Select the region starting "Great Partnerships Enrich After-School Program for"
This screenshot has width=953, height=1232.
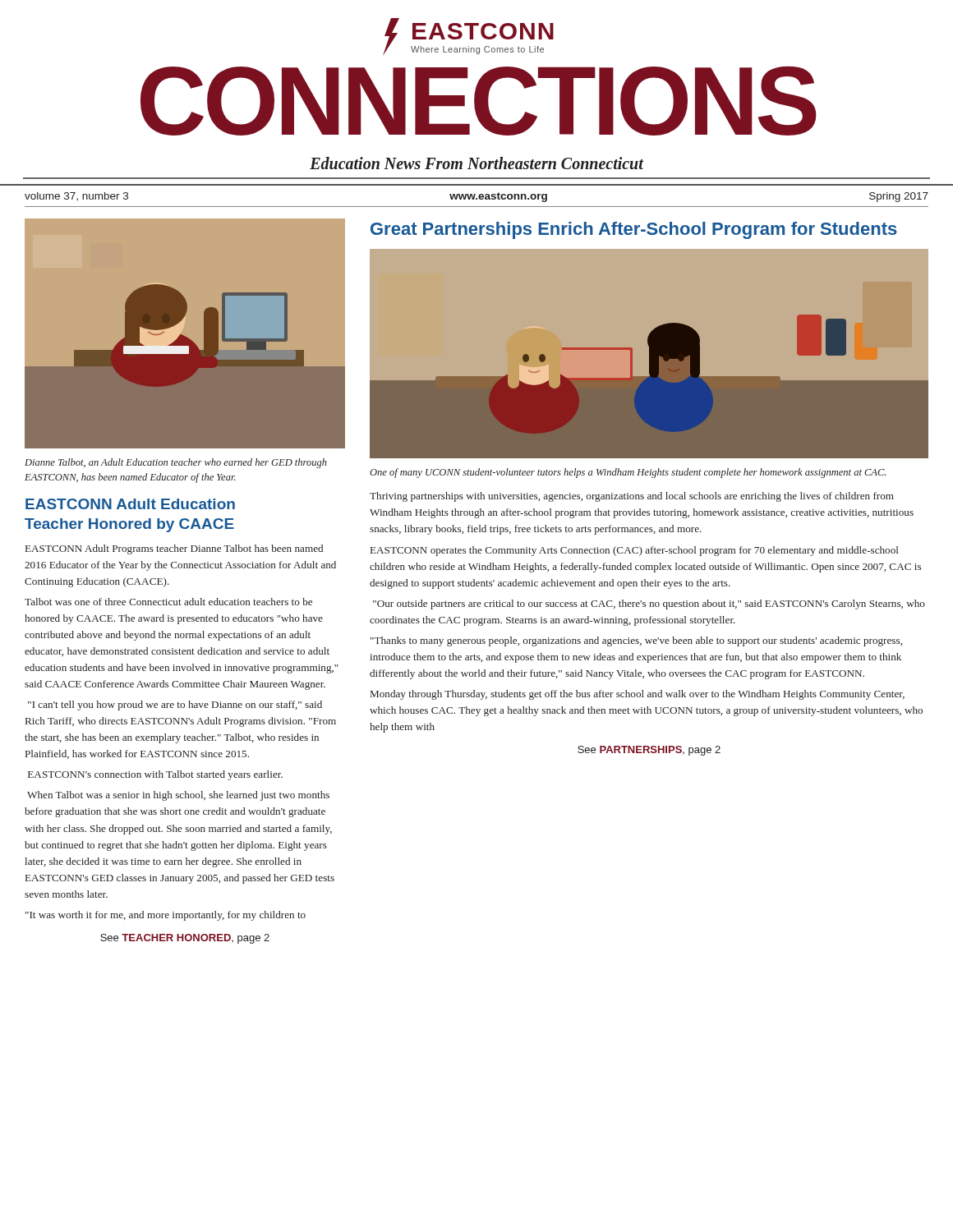634,229
